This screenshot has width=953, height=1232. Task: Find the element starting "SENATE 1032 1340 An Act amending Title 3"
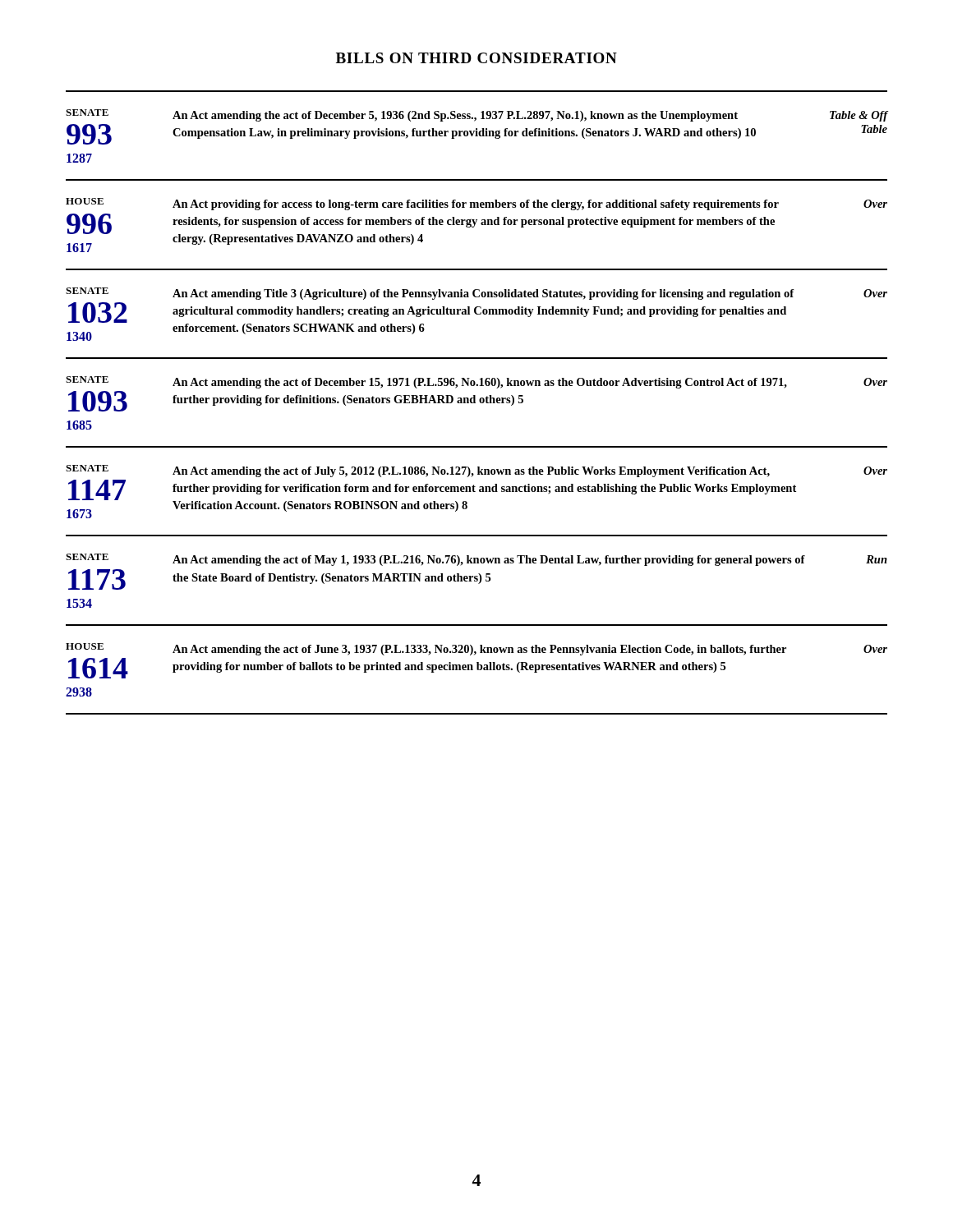pyautogui.click(x=476, y=314)
